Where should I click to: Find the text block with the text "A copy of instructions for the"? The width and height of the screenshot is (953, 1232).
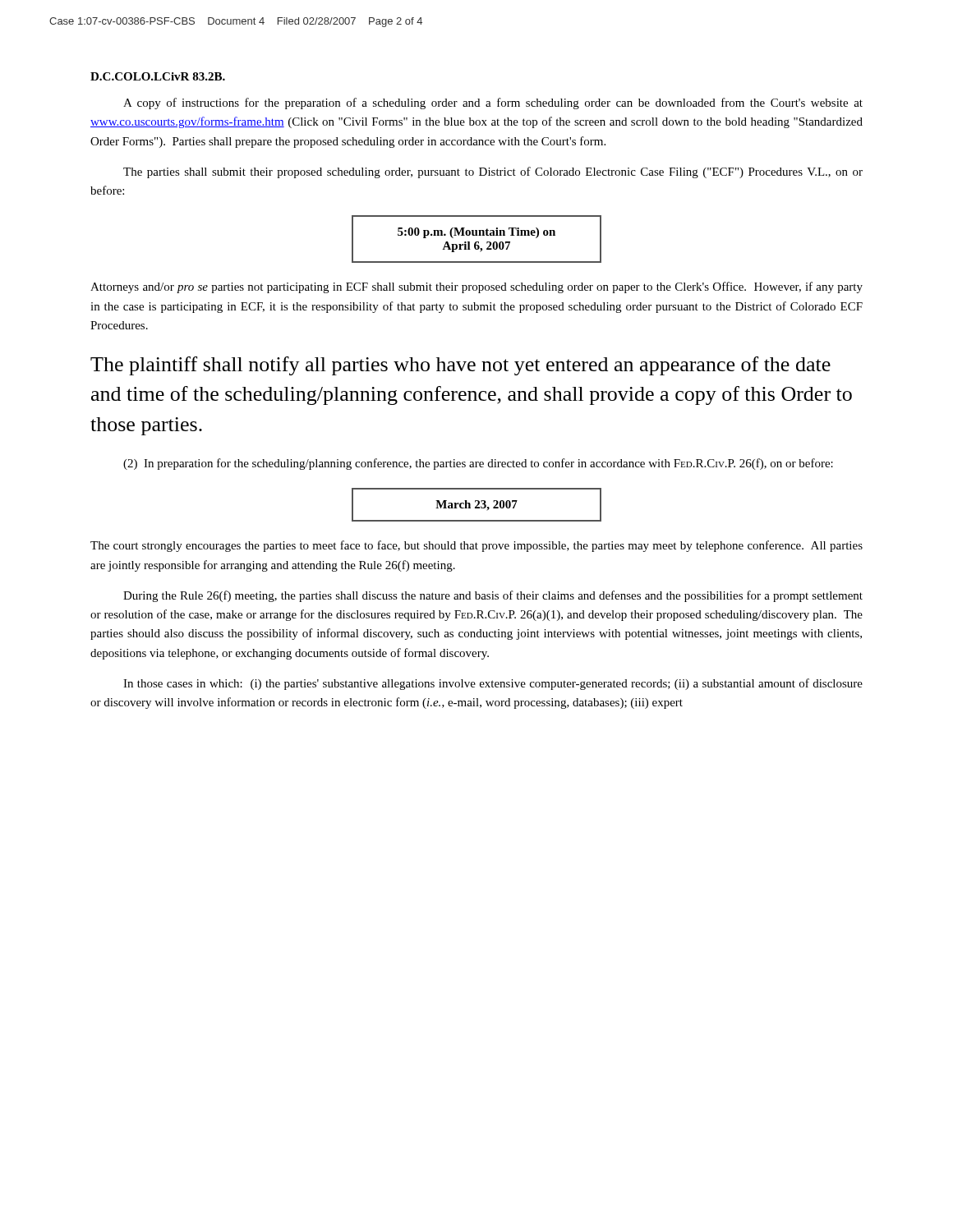pyautogui.click(x=476, y=122)
